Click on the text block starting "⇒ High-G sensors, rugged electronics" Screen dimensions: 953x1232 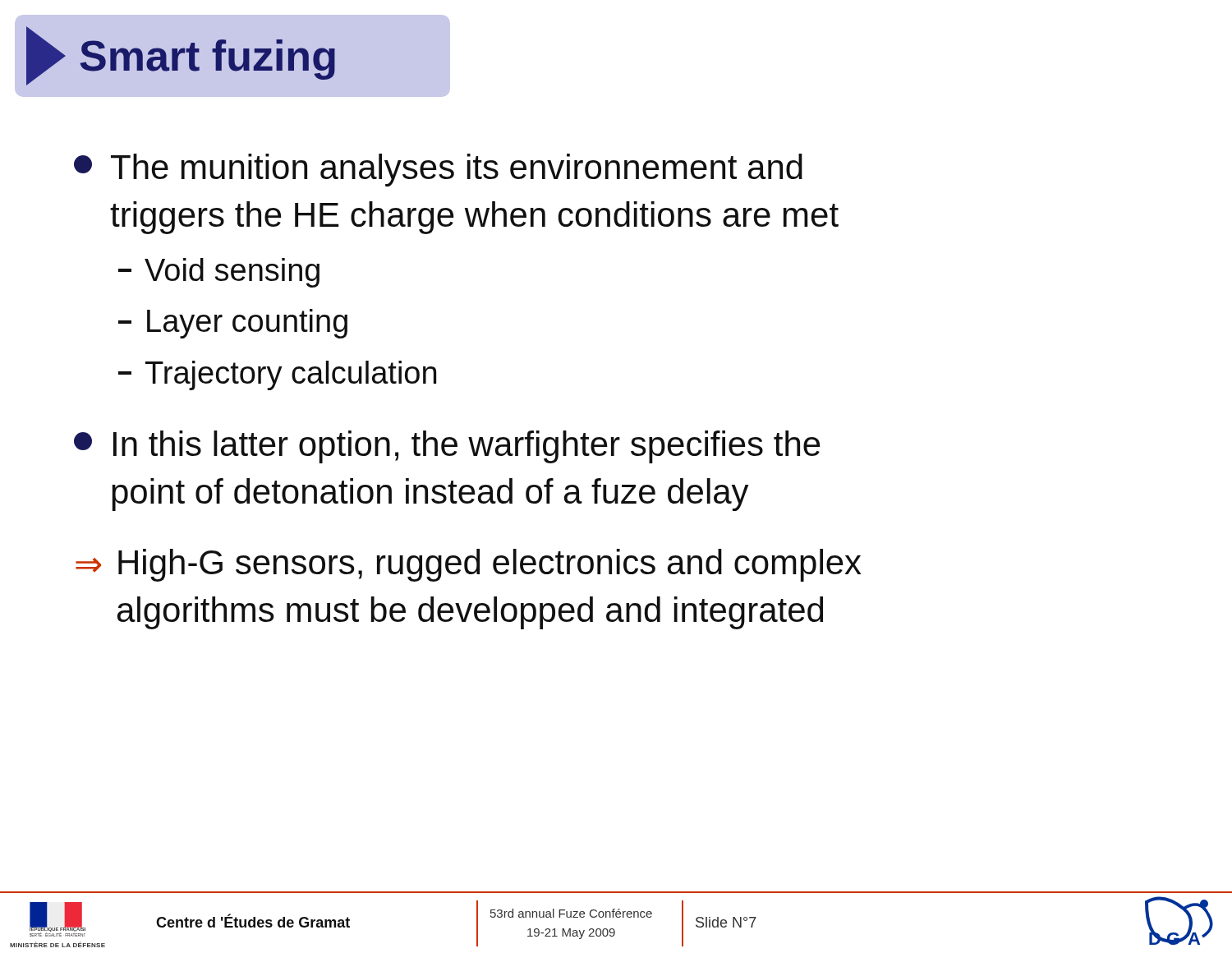point(468,587)
